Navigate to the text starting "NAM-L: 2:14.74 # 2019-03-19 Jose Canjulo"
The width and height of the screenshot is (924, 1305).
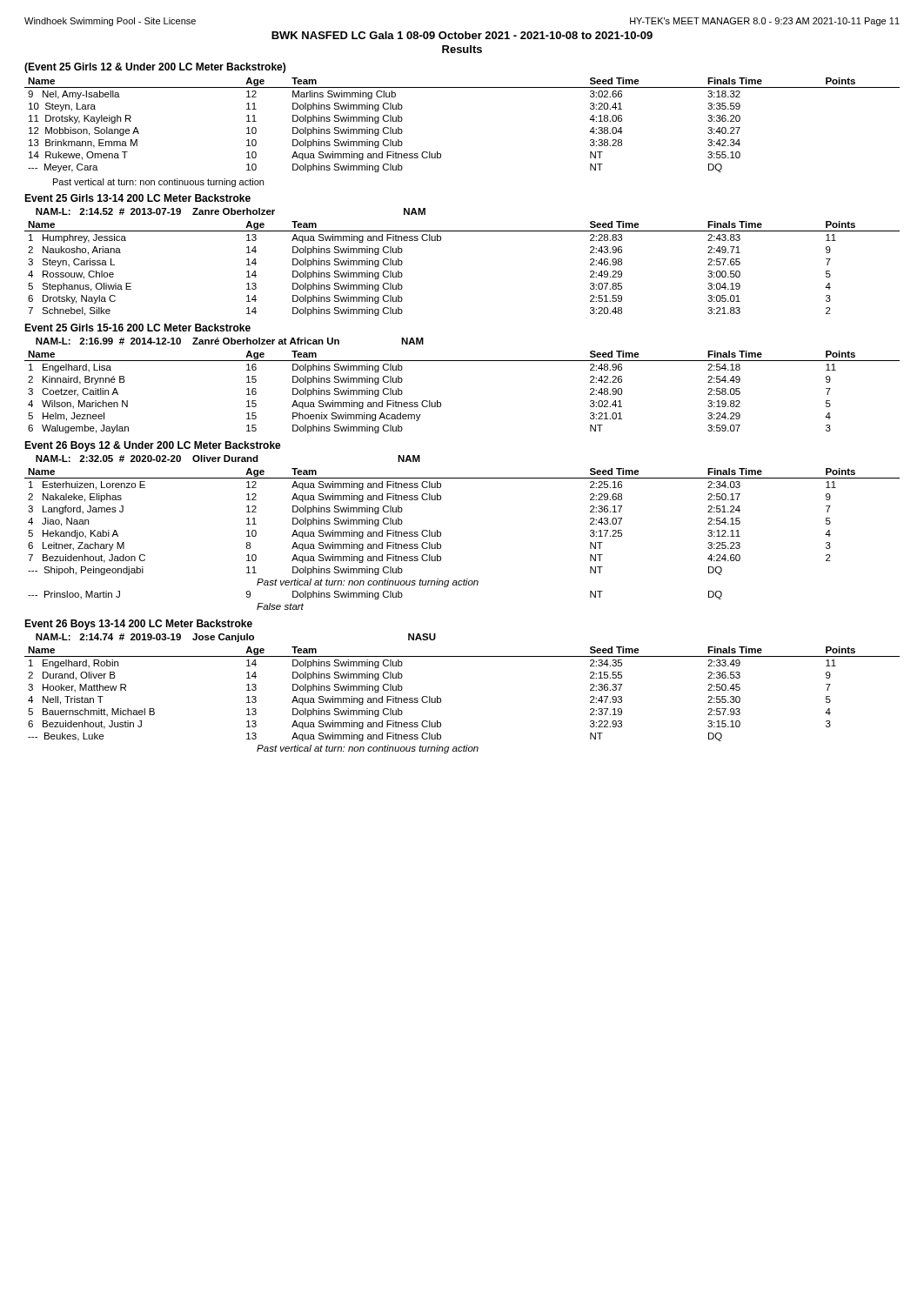(x=230, y=637)
